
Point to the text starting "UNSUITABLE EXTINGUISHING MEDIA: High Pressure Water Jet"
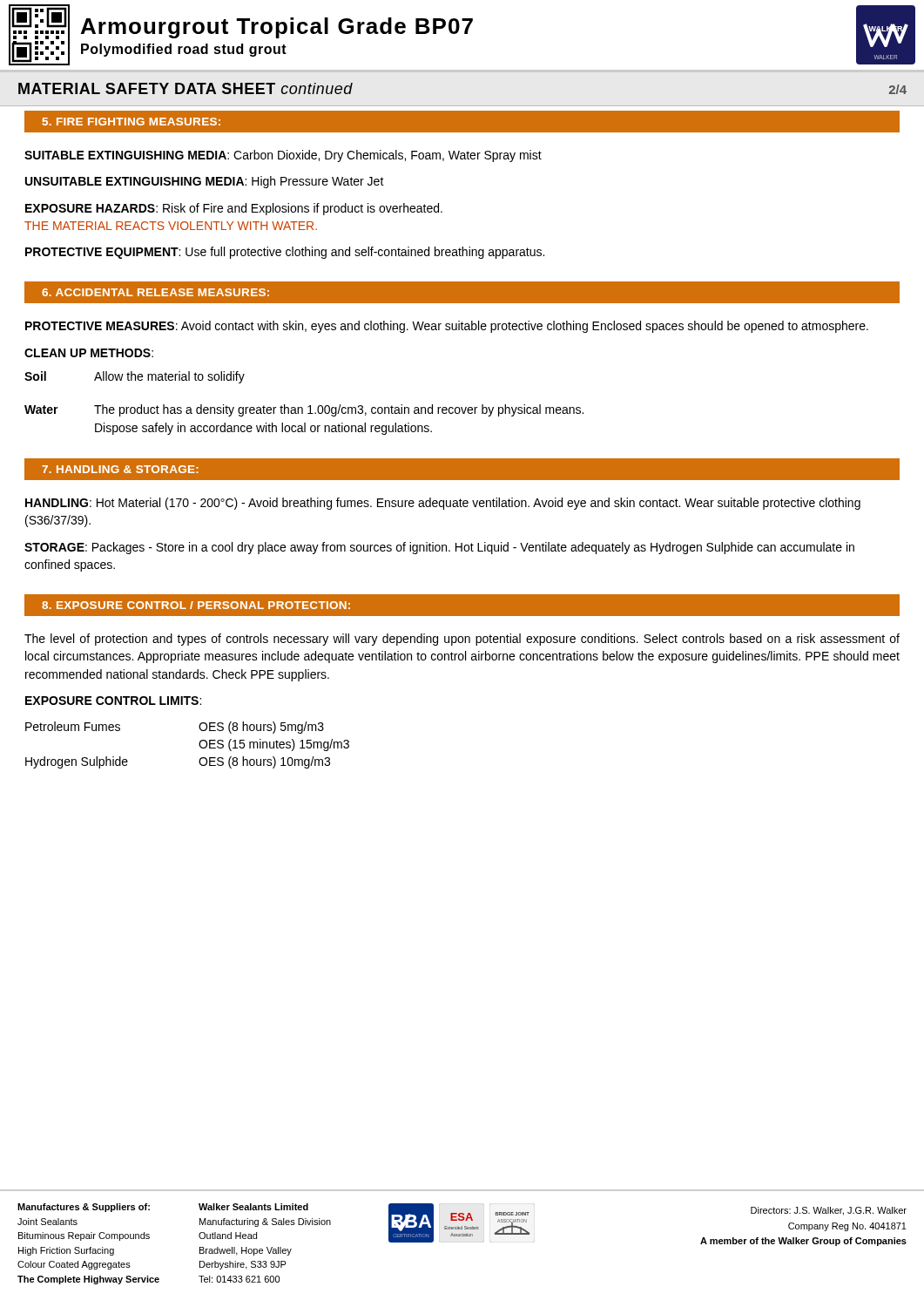(204, 181)
